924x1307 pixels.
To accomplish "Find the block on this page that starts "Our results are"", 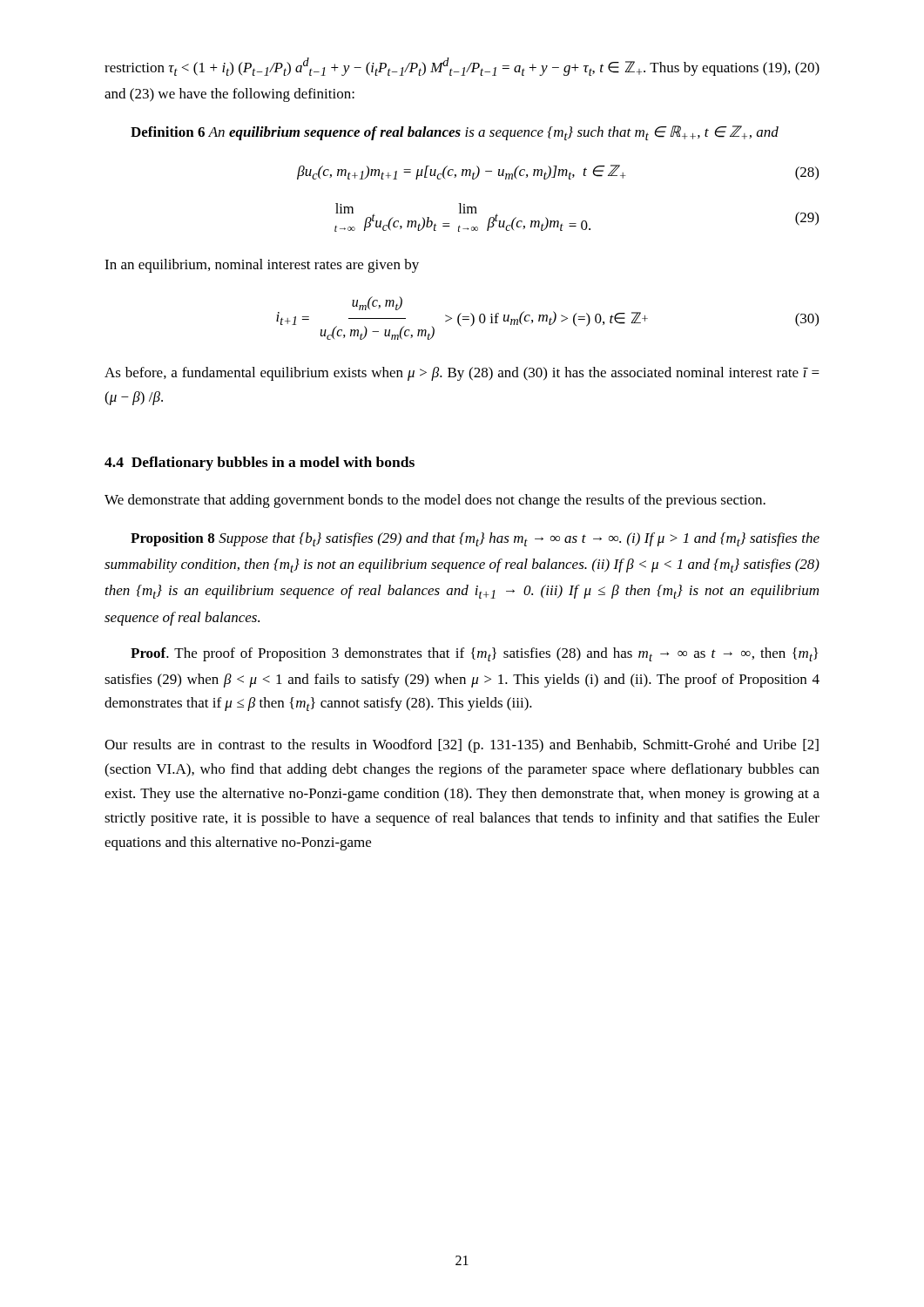I will (462, 793).
